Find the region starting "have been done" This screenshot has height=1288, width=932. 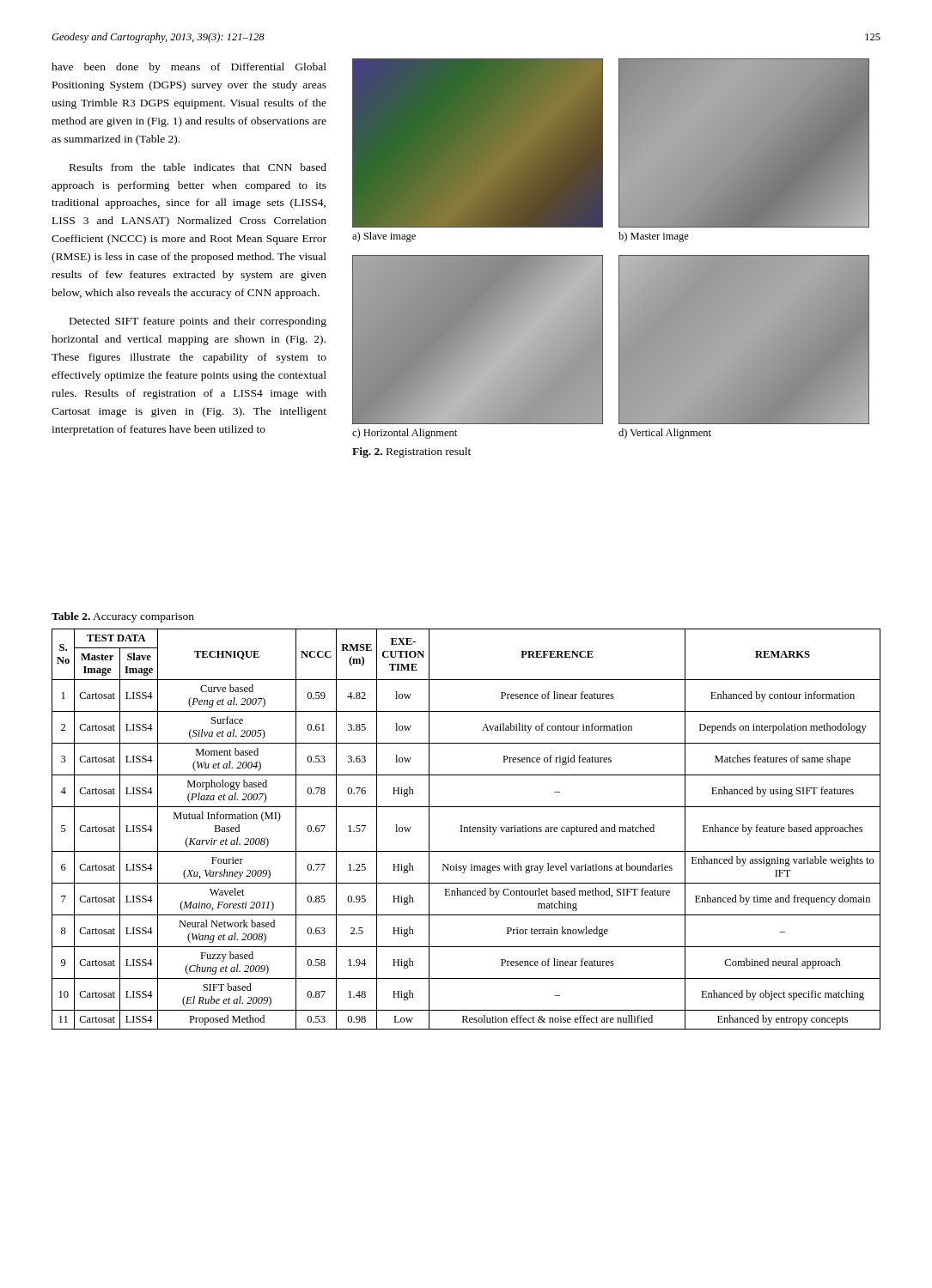(189, 103)
